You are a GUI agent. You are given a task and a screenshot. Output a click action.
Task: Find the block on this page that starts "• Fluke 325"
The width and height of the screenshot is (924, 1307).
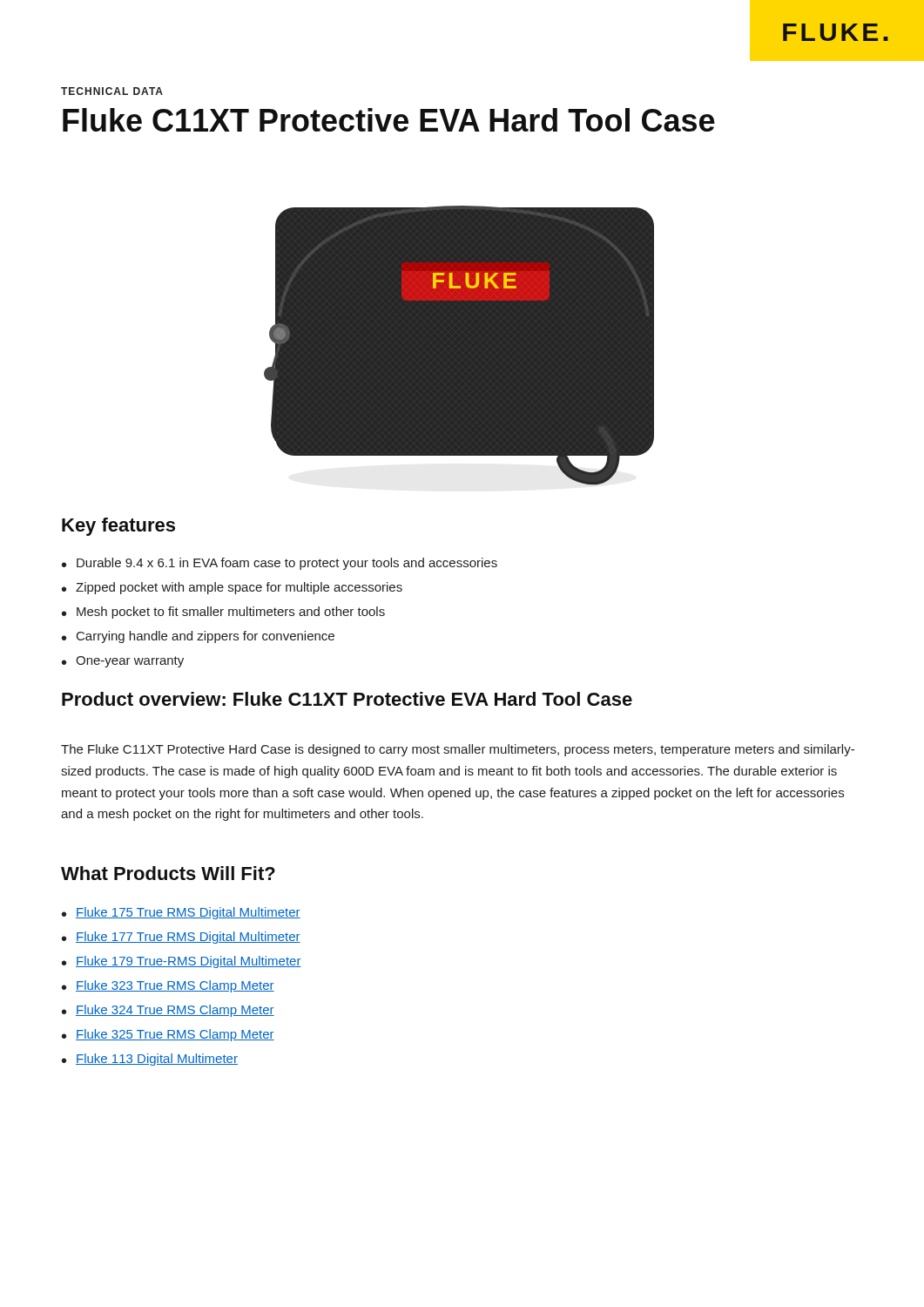tap(167, 1036)
